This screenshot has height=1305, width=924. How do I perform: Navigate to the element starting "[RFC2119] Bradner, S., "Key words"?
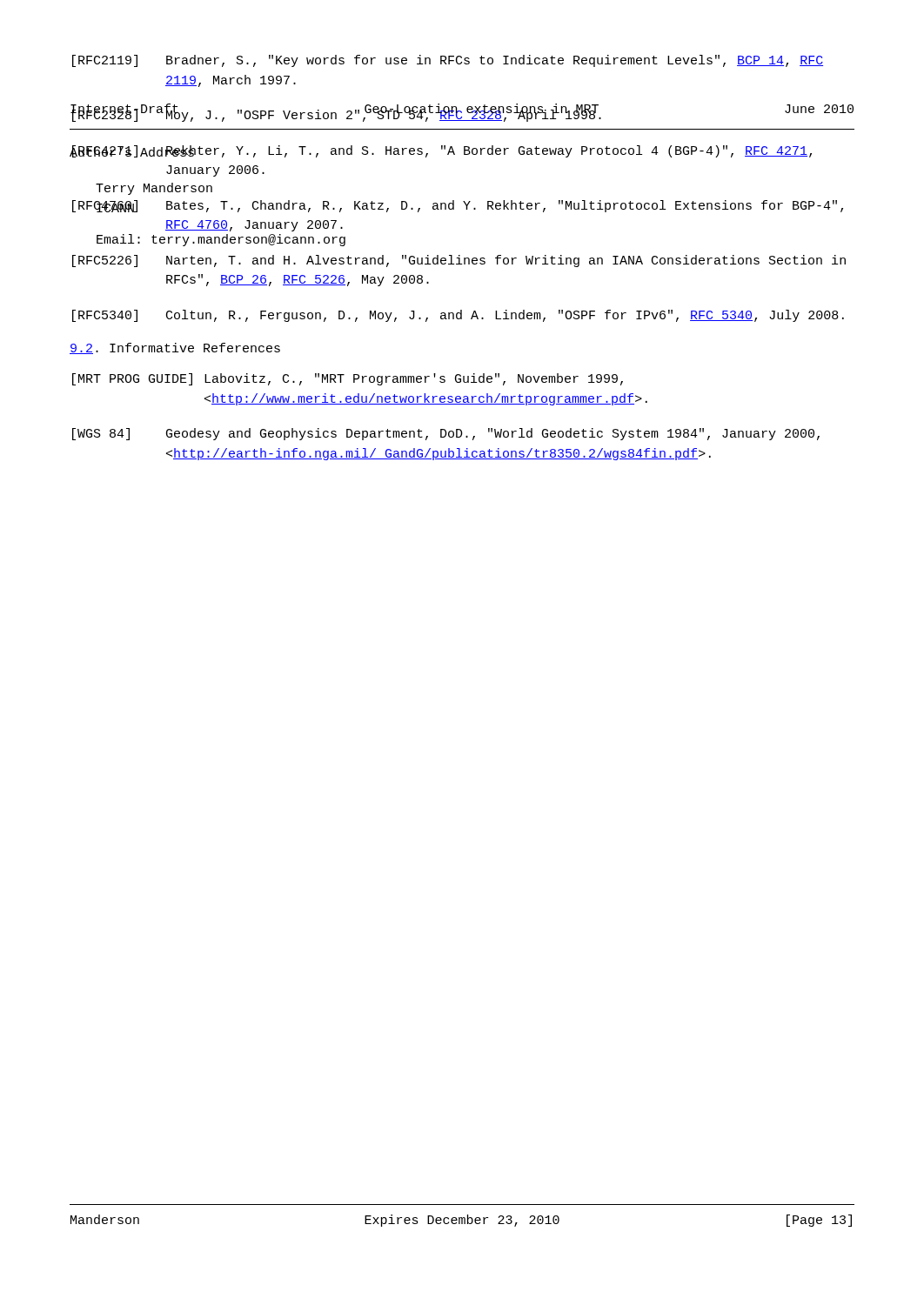(x=462, y=72)
